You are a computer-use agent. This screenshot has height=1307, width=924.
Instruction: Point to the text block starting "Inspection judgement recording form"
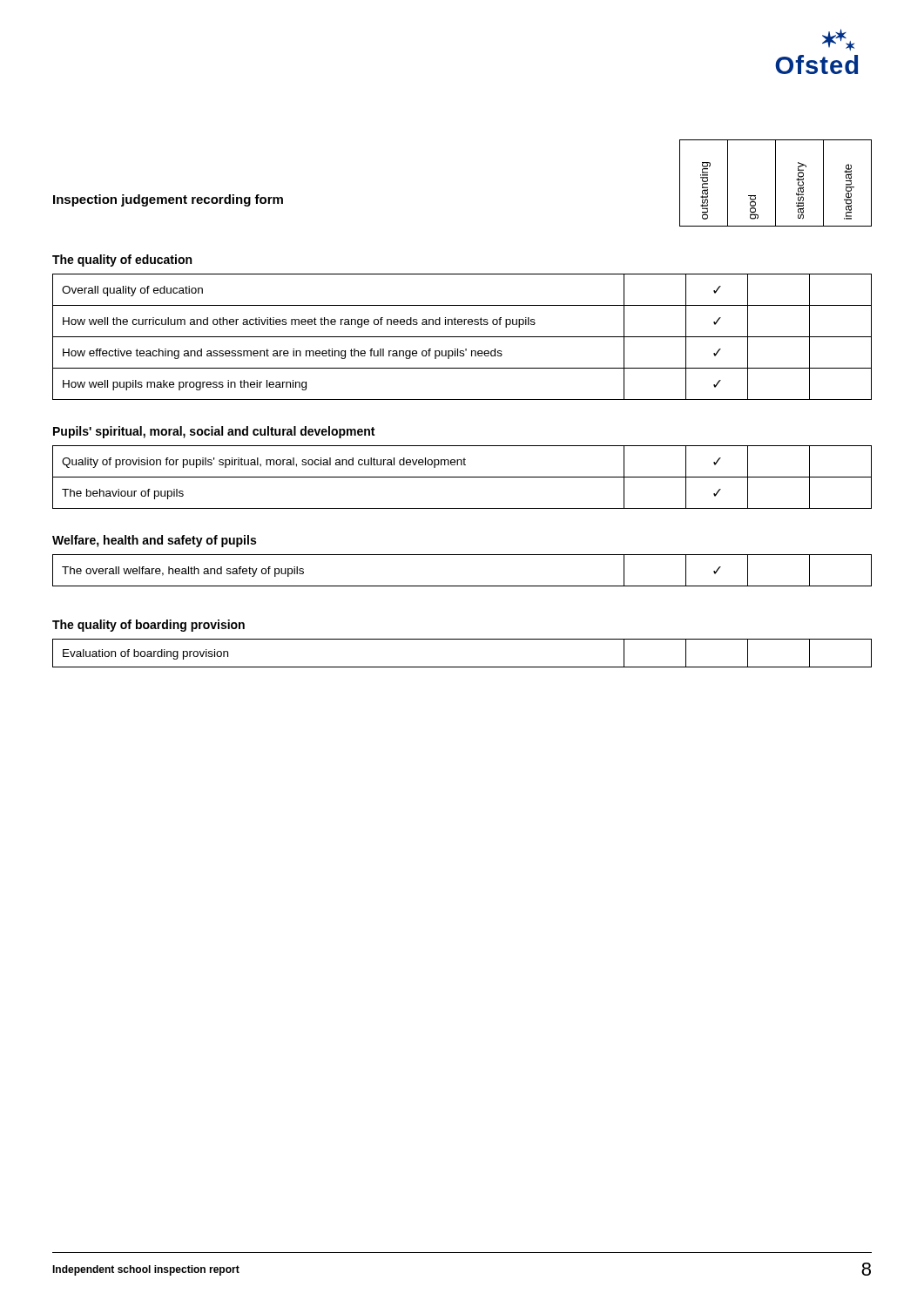[168, 199]
